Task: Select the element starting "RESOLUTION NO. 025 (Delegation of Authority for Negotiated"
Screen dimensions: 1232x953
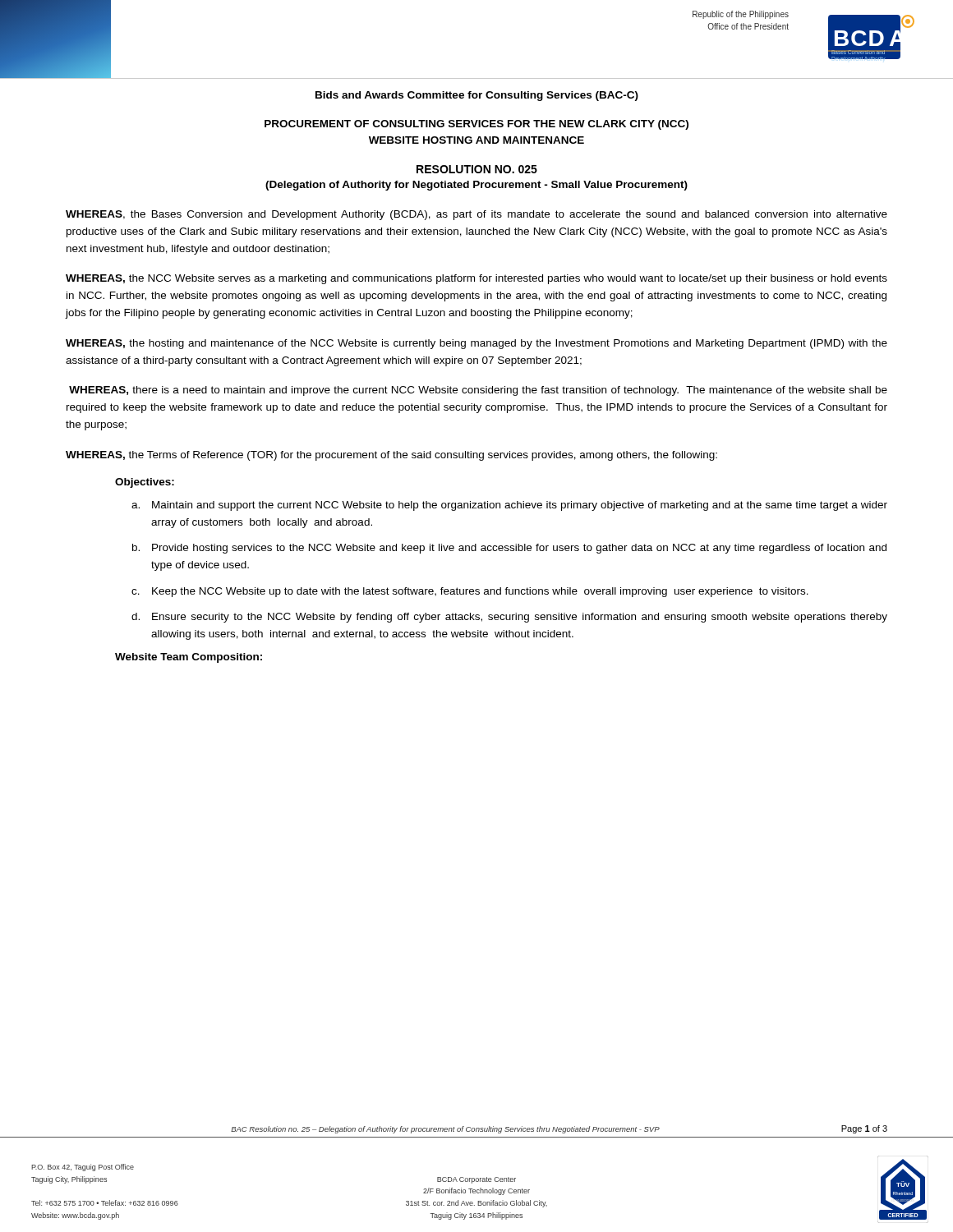Action: [x=476, y=176]
